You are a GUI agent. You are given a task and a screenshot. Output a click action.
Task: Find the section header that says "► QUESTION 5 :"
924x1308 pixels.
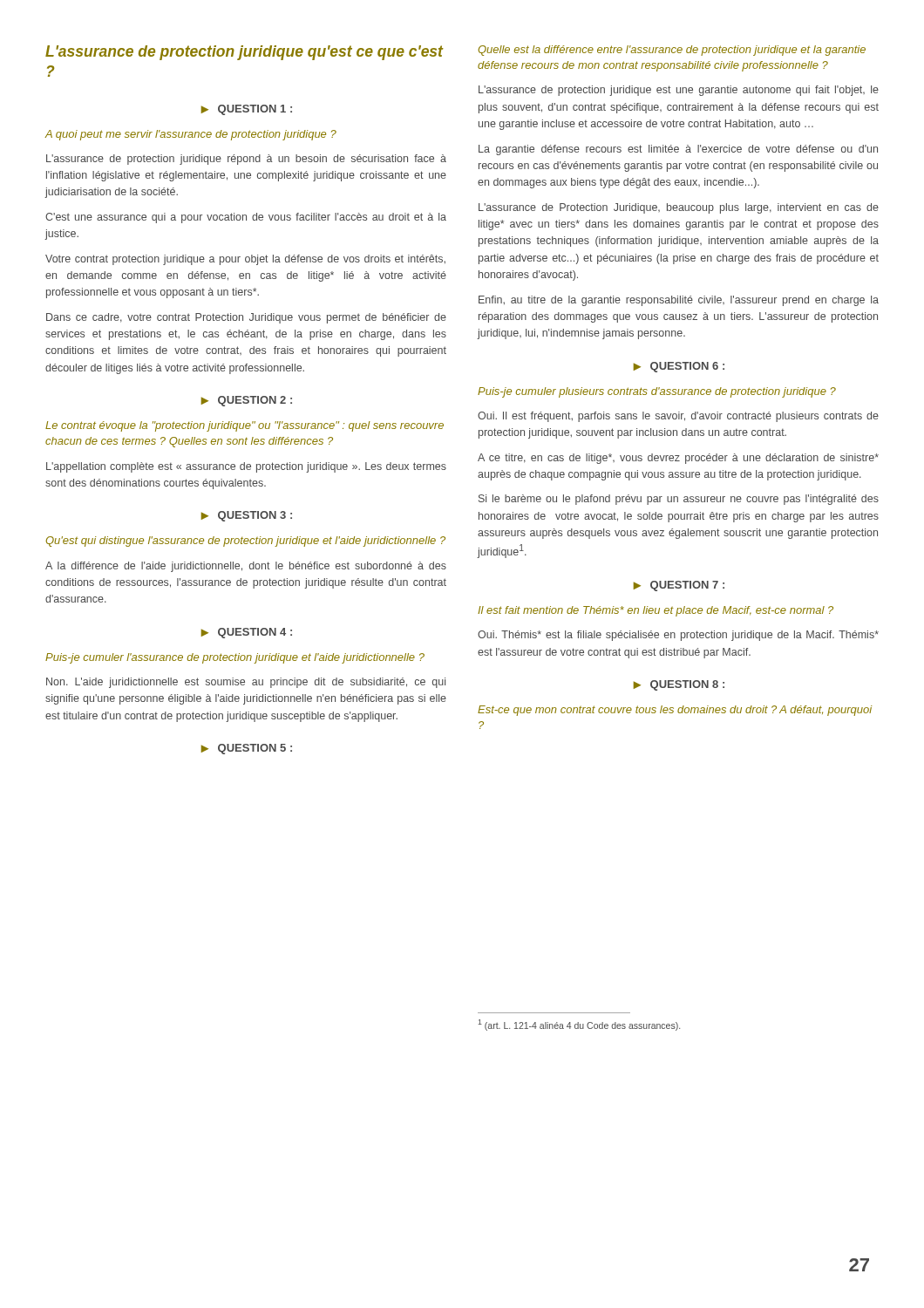(x=246, y=748)
